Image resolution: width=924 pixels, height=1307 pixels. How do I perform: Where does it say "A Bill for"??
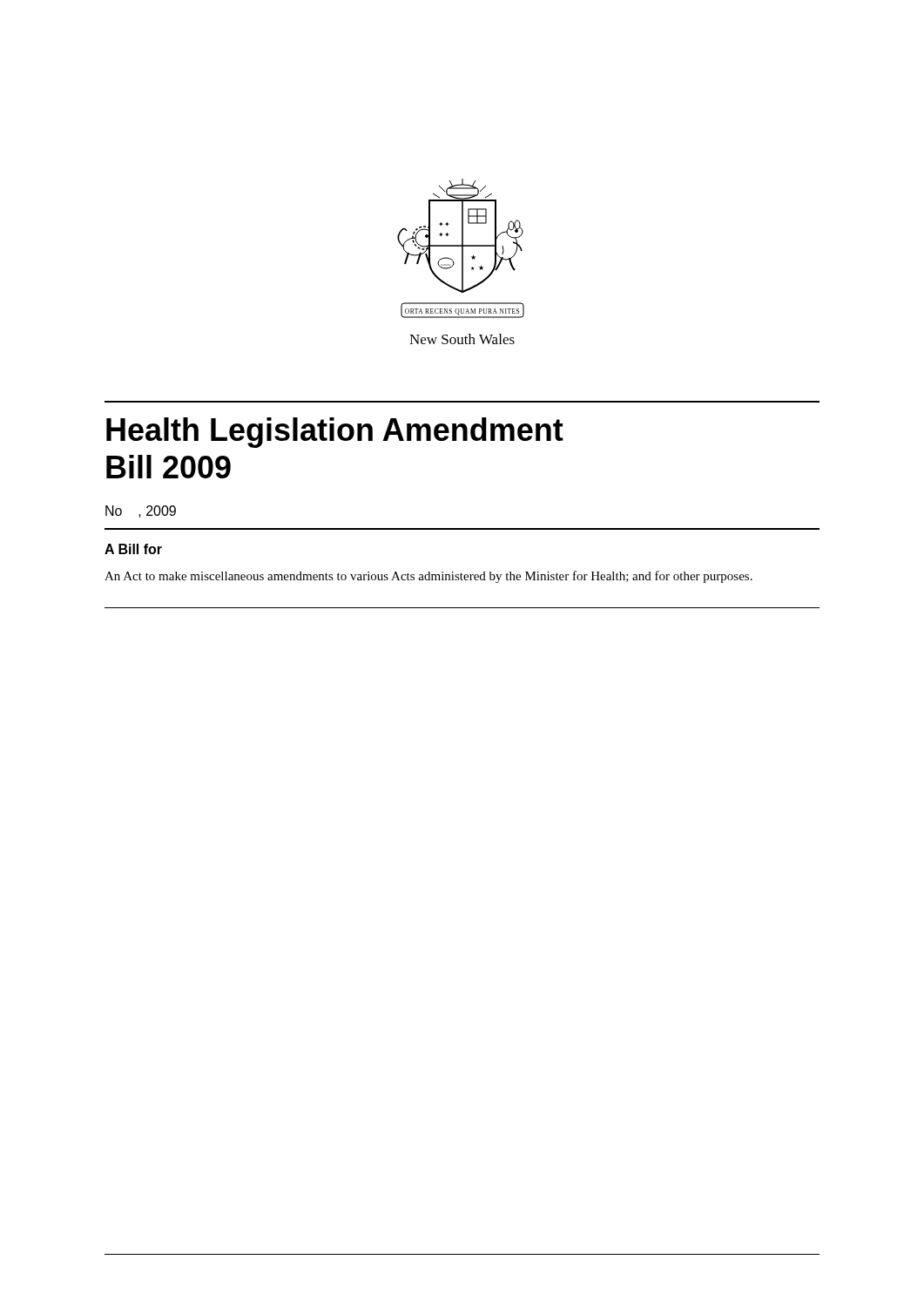click(133, 550)
